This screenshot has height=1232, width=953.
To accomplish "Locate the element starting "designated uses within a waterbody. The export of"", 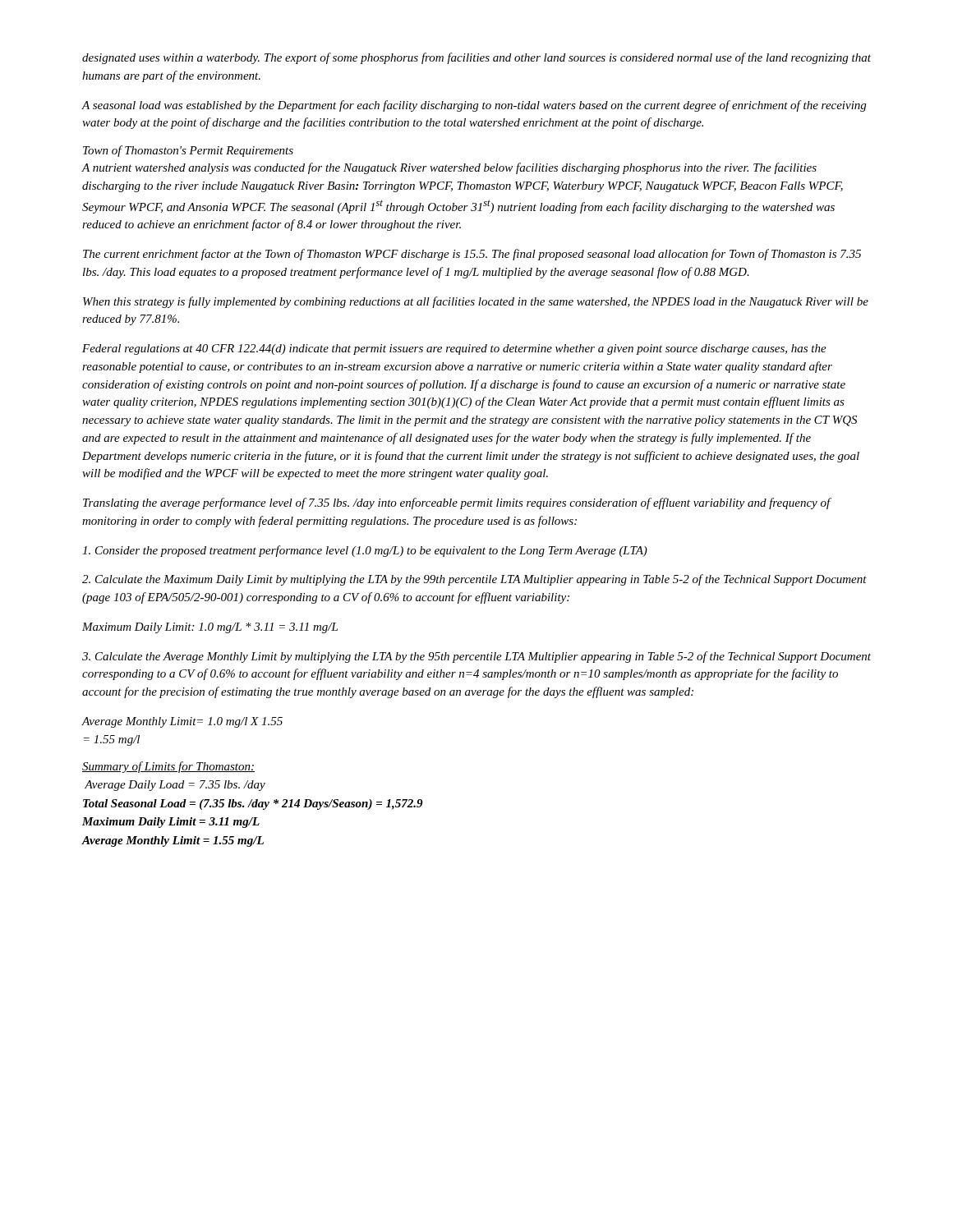I will point(476,66).
